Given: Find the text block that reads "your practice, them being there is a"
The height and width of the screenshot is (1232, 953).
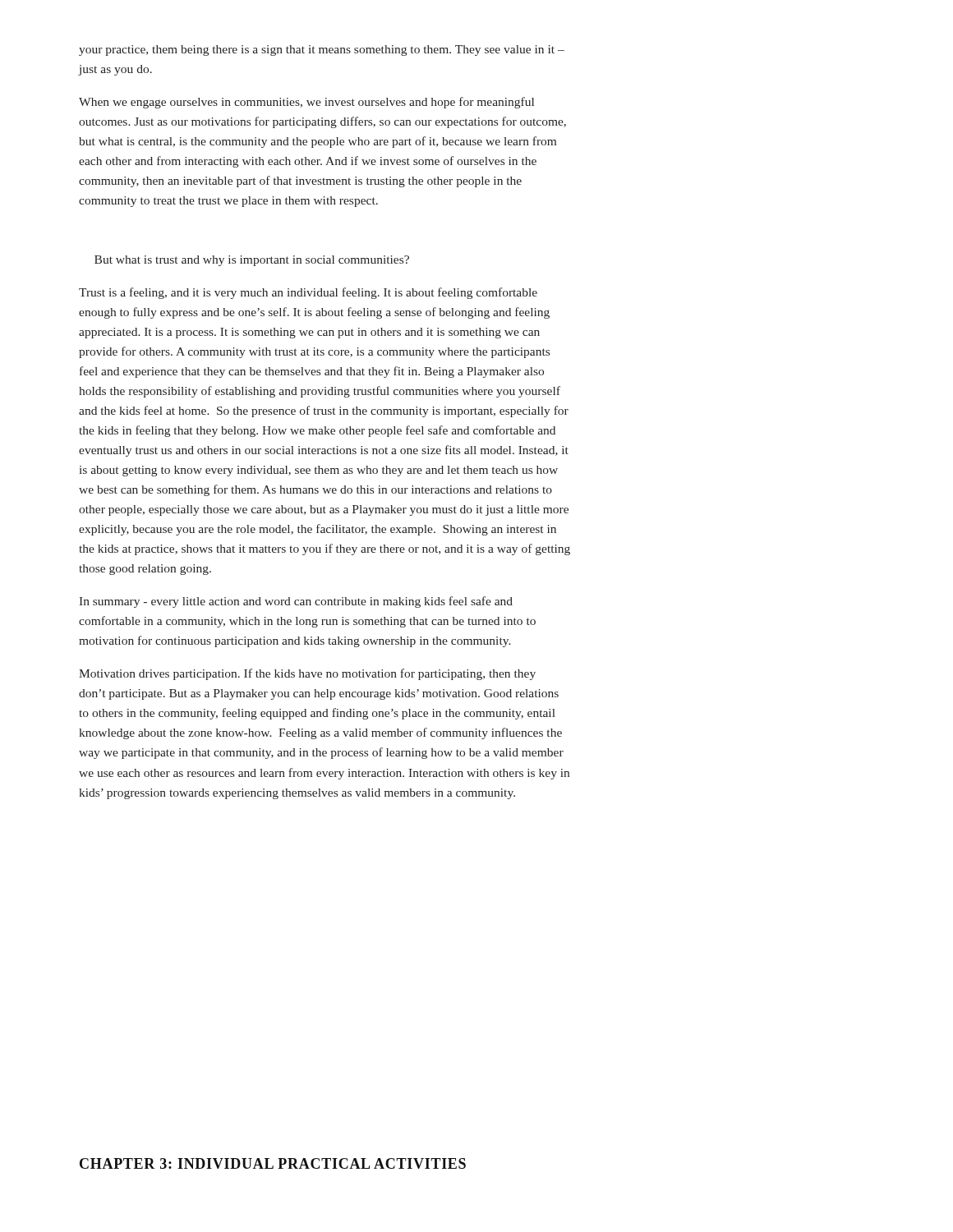Looking at the screenshot, I should click(476, 59).
